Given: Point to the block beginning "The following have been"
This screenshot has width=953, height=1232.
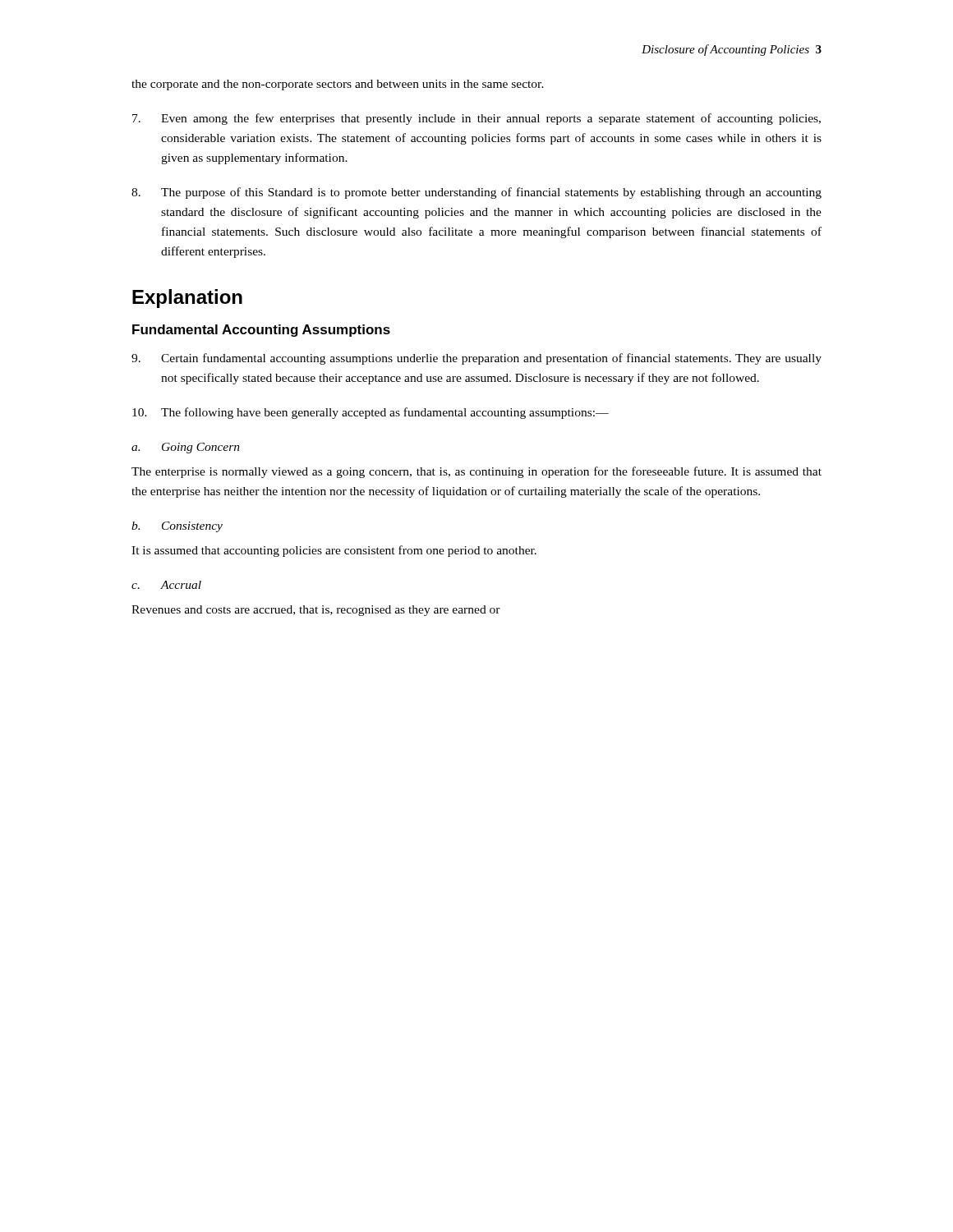Looking at the screenshot, I should (x=476, y=412).
